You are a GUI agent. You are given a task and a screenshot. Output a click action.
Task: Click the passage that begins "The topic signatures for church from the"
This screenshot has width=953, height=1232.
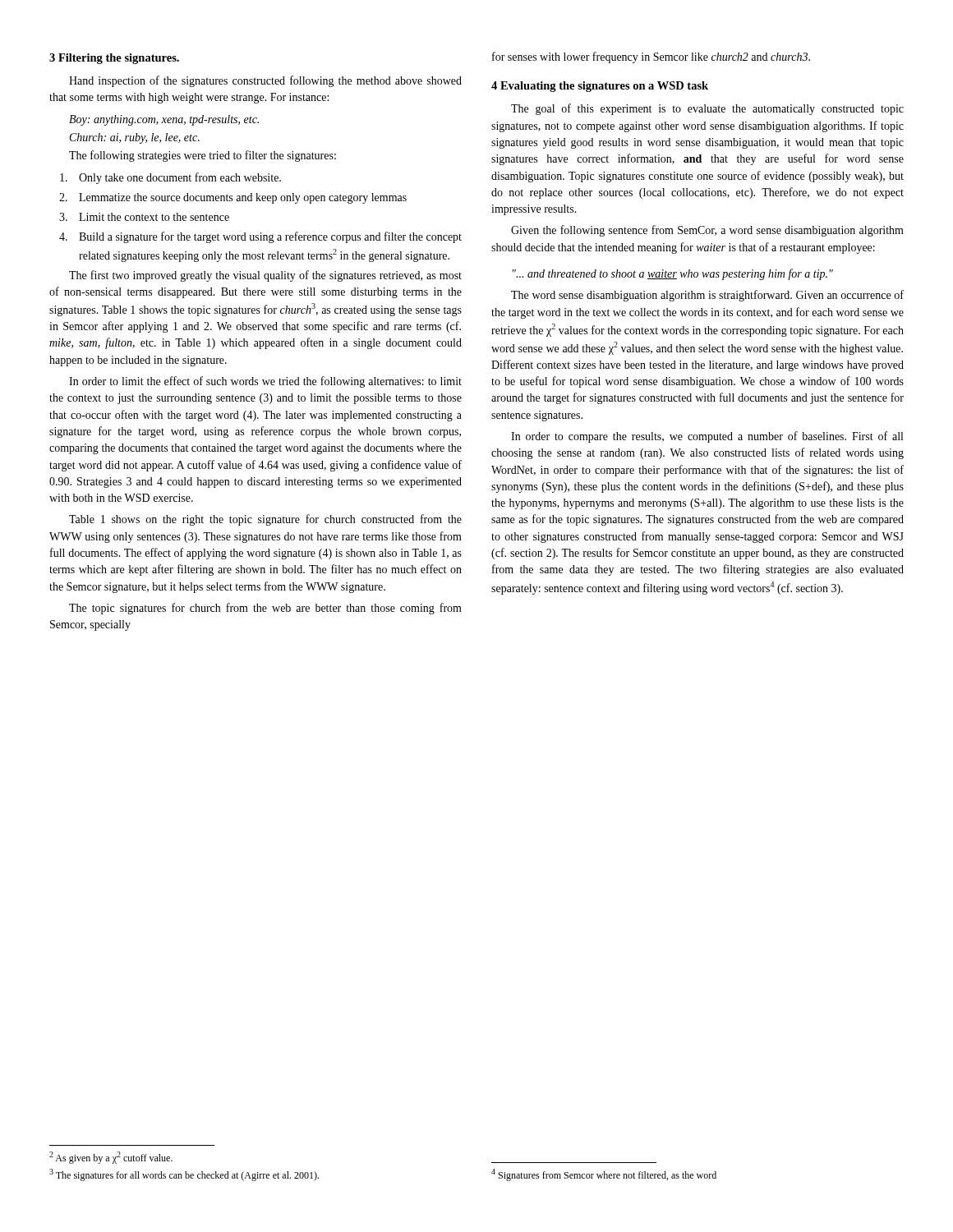[255, 616]
